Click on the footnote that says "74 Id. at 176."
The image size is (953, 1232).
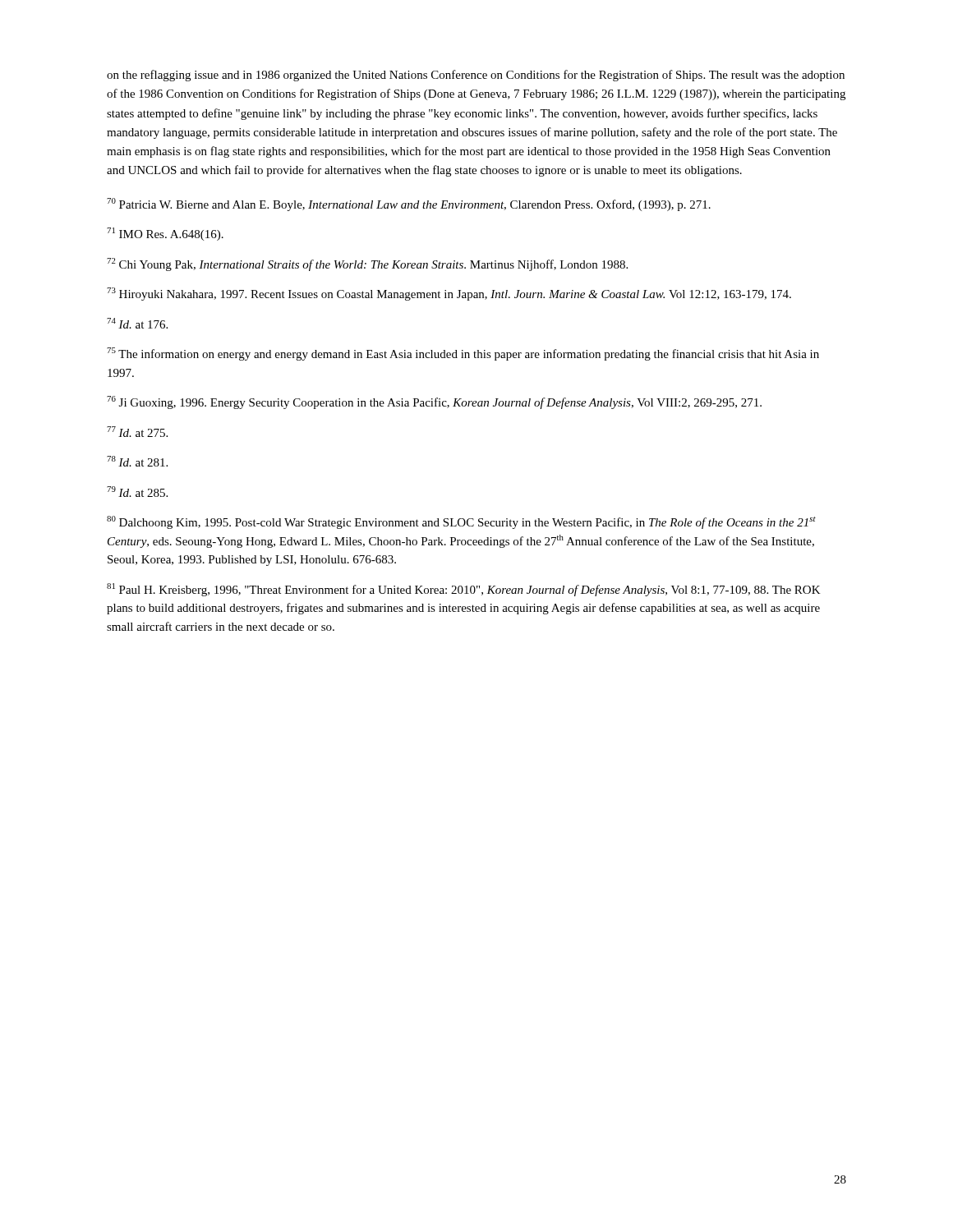138,323
